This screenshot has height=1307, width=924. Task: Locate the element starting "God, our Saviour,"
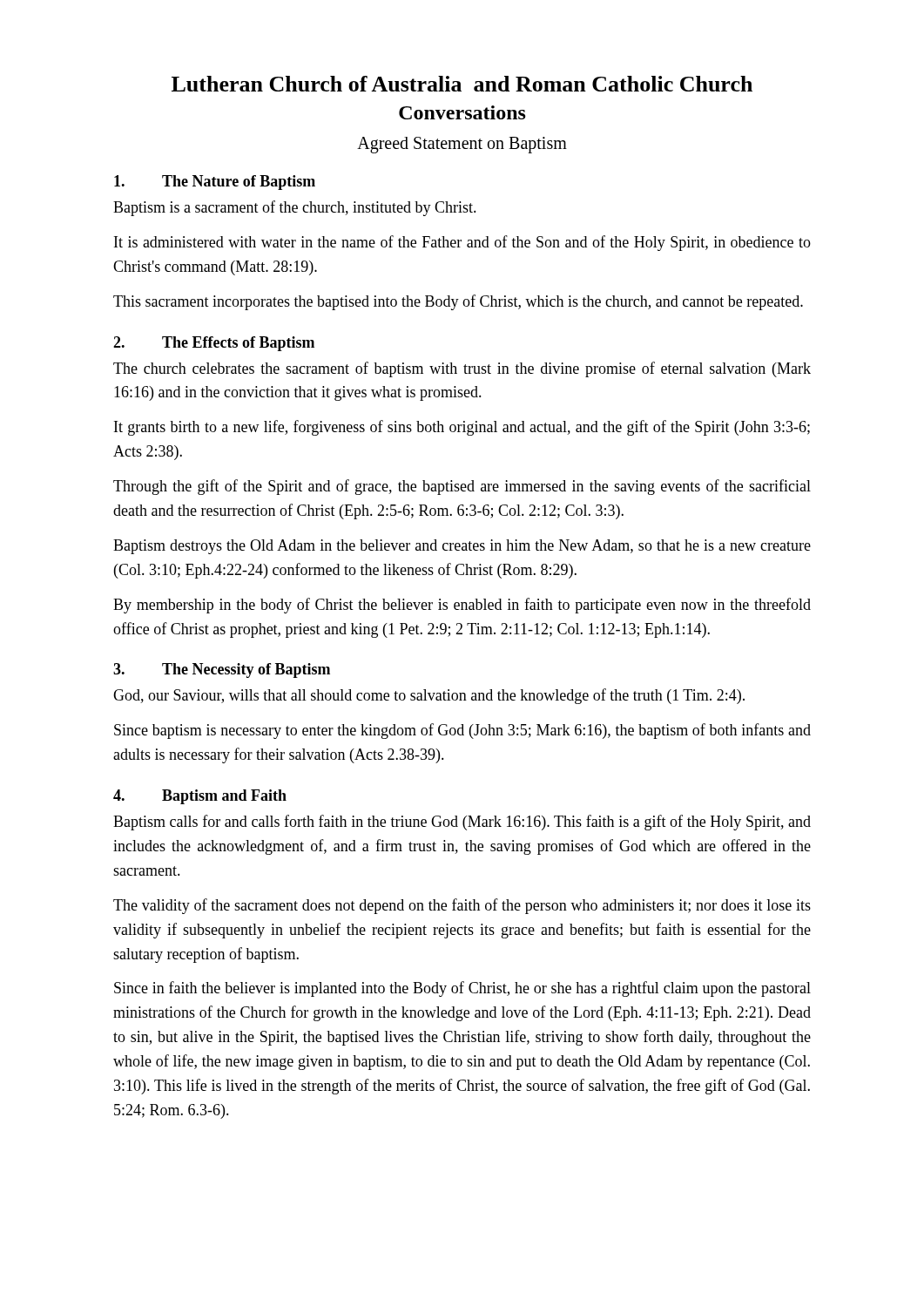click(x=429, y=696)
